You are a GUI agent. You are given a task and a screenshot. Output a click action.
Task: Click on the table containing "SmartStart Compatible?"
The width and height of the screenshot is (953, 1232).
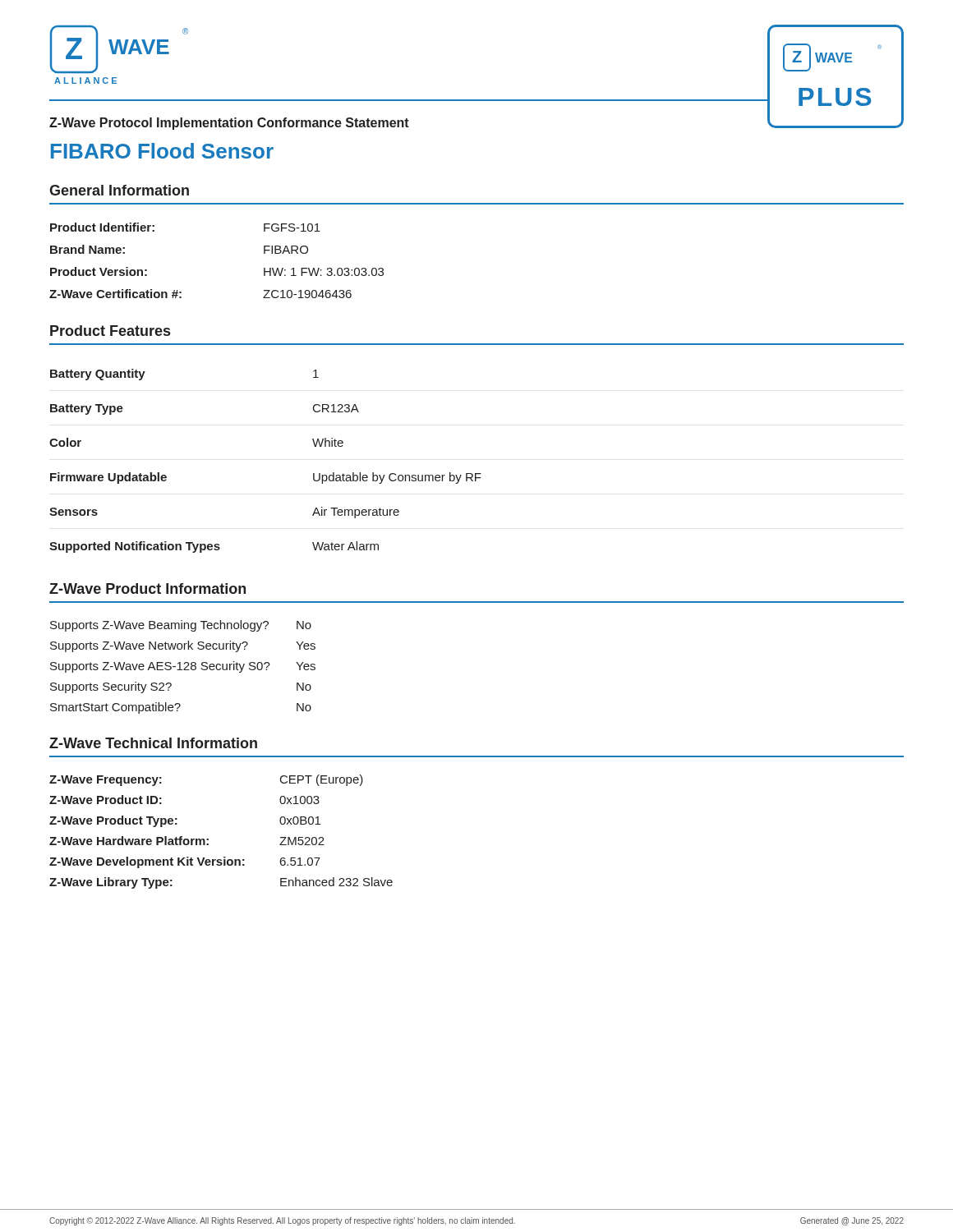tap(476, 666)
